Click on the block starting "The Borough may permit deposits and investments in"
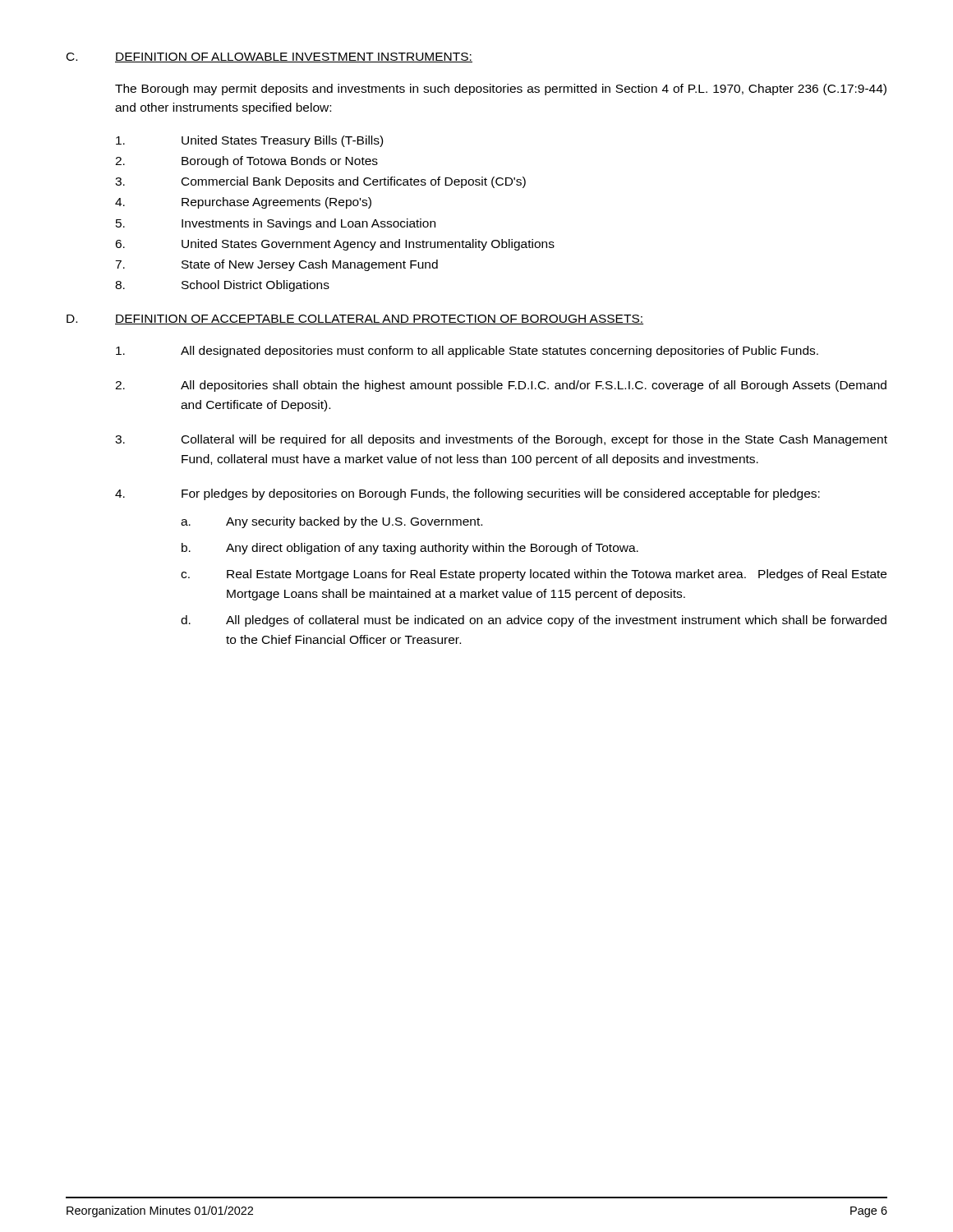The height and width of the screenshot is (1232, 953). [x=501, y=98]
